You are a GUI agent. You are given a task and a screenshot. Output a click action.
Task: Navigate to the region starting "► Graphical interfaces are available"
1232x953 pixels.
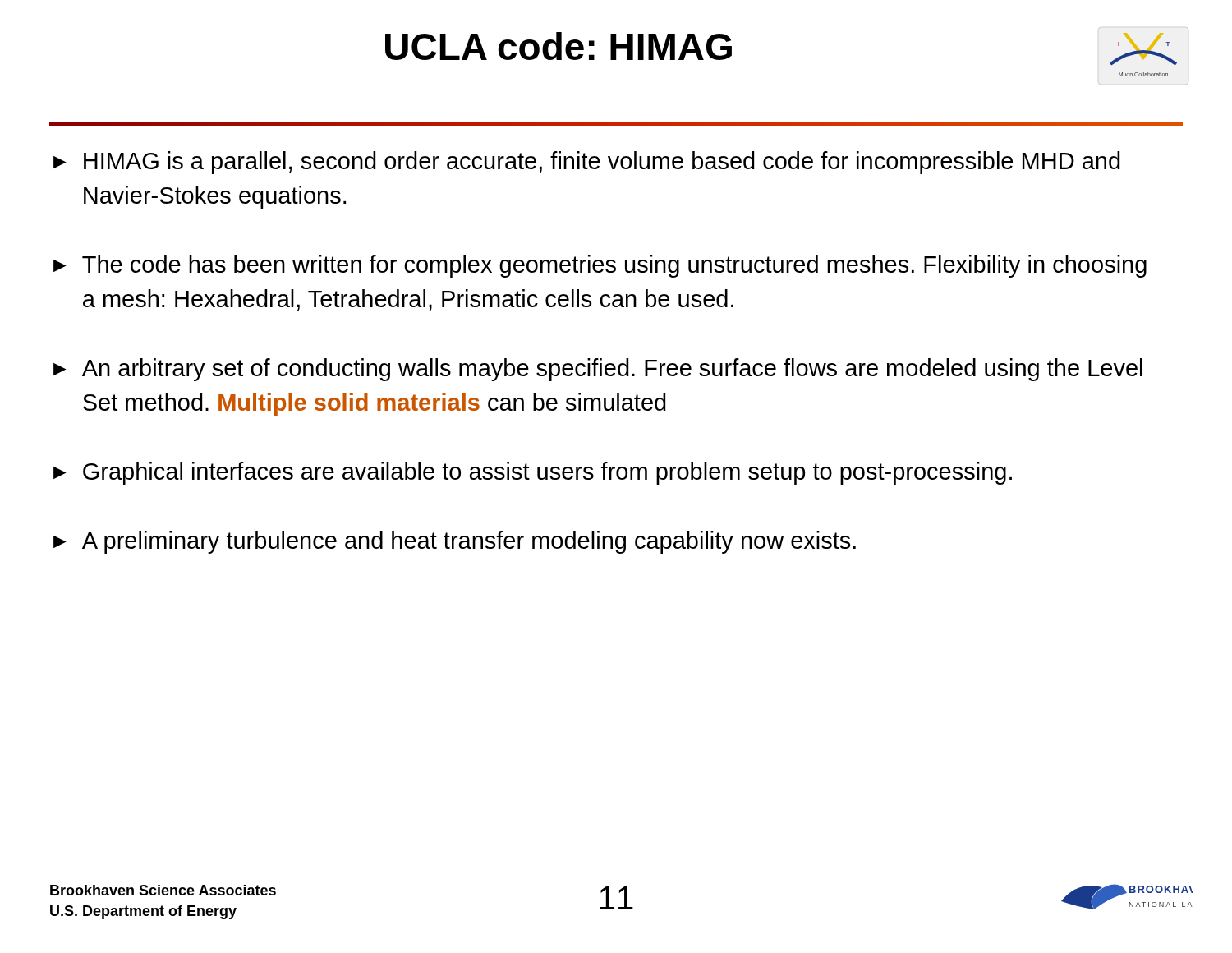[608, 472]
